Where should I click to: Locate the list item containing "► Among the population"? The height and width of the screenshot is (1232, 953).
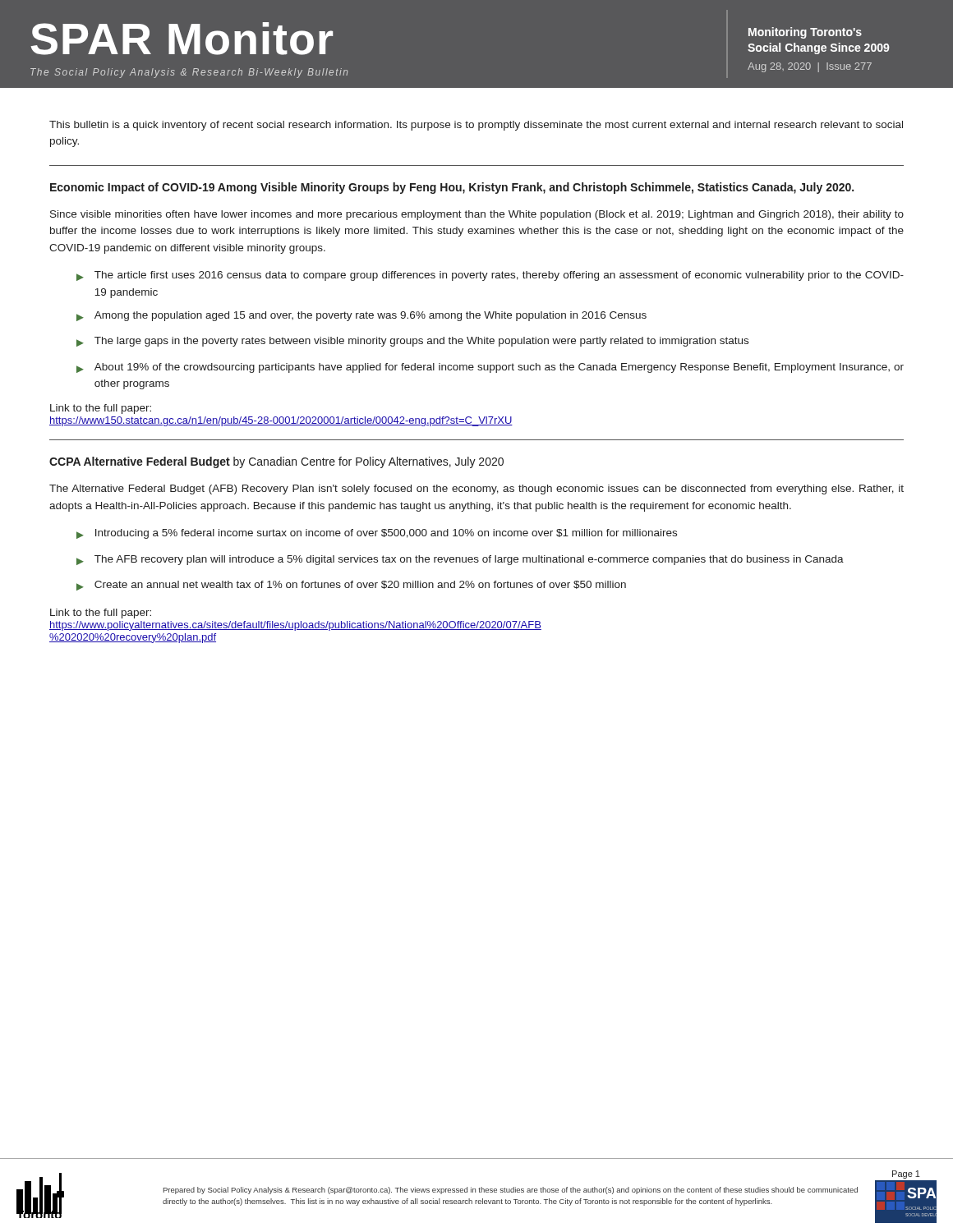point(489,317)
